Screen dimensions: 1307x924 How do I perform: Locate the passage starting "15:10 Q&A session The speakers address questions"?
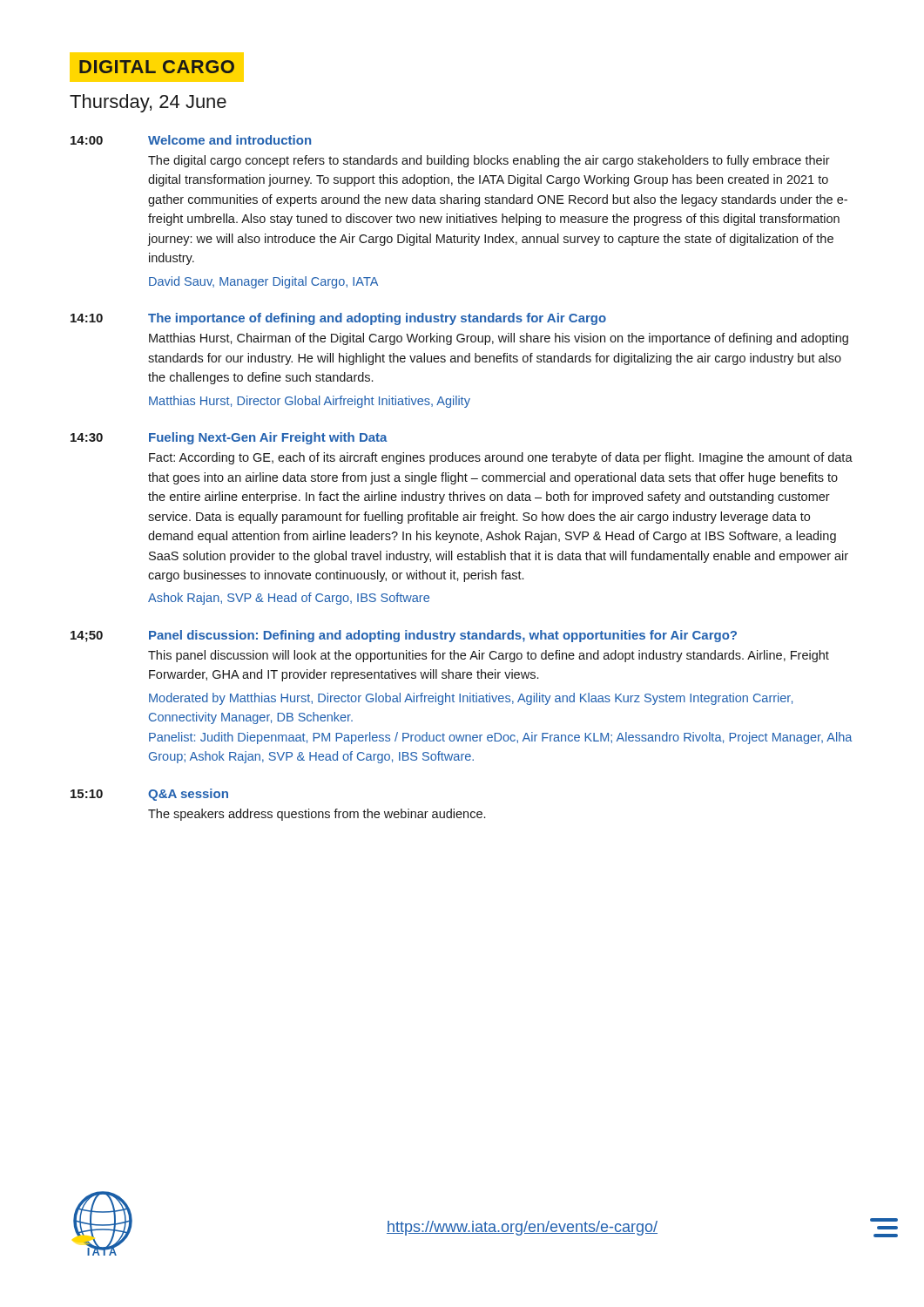[462, 806]
